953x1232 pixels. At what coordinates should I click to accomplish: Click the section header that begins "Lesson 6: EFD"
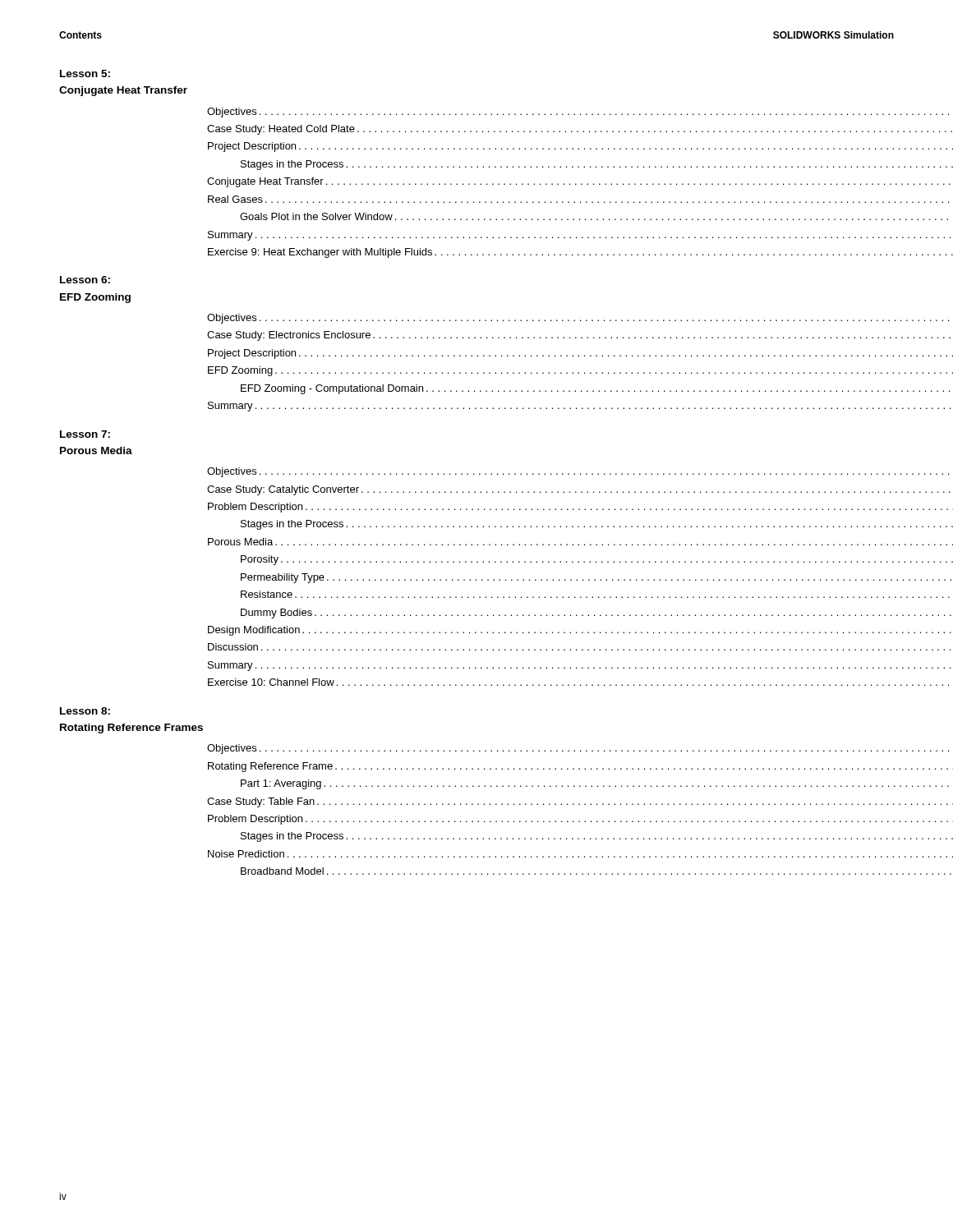pos(85,280)
